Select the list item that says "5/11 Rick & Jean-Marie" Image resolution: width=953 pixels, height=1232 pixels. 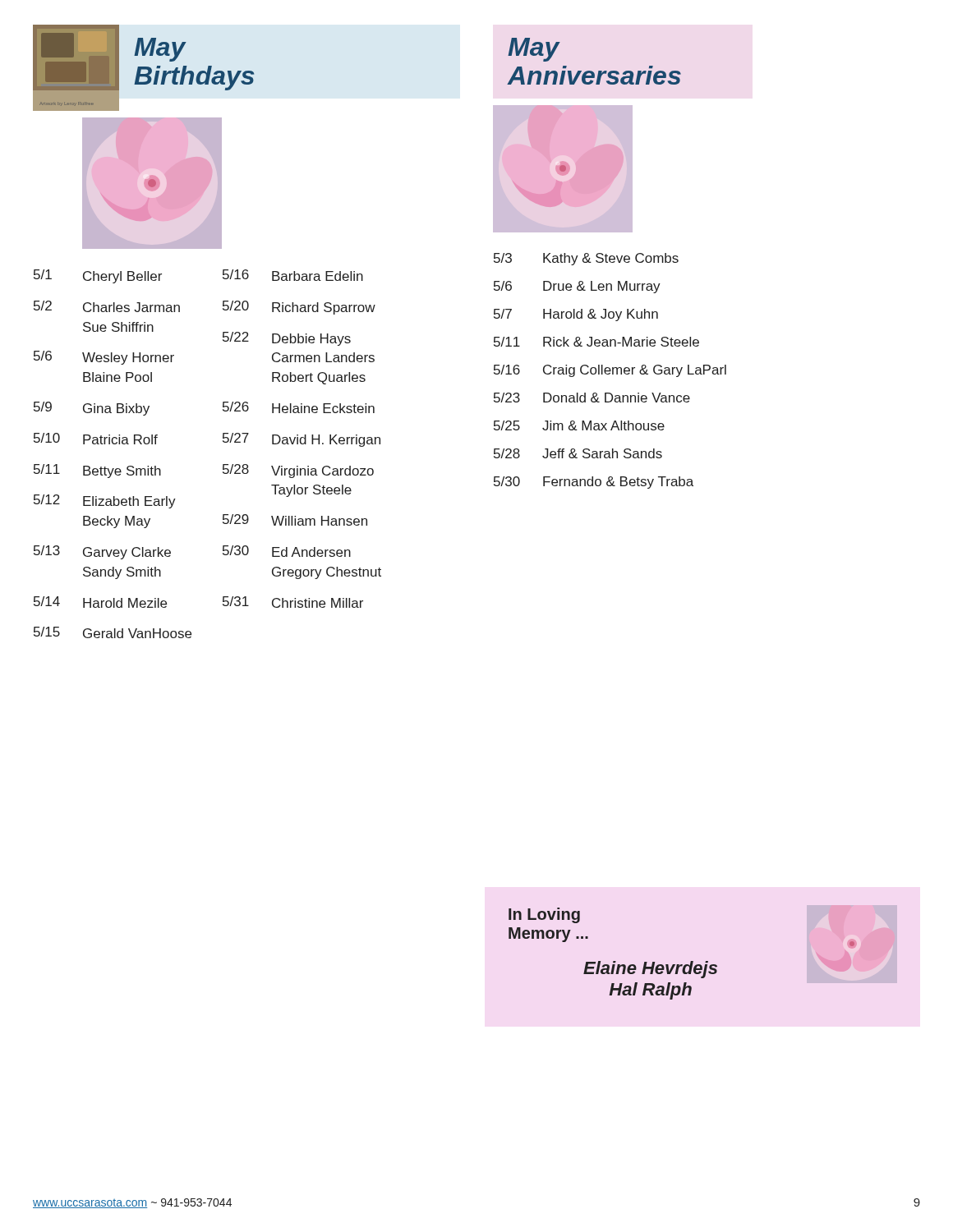tap(707, 343)
